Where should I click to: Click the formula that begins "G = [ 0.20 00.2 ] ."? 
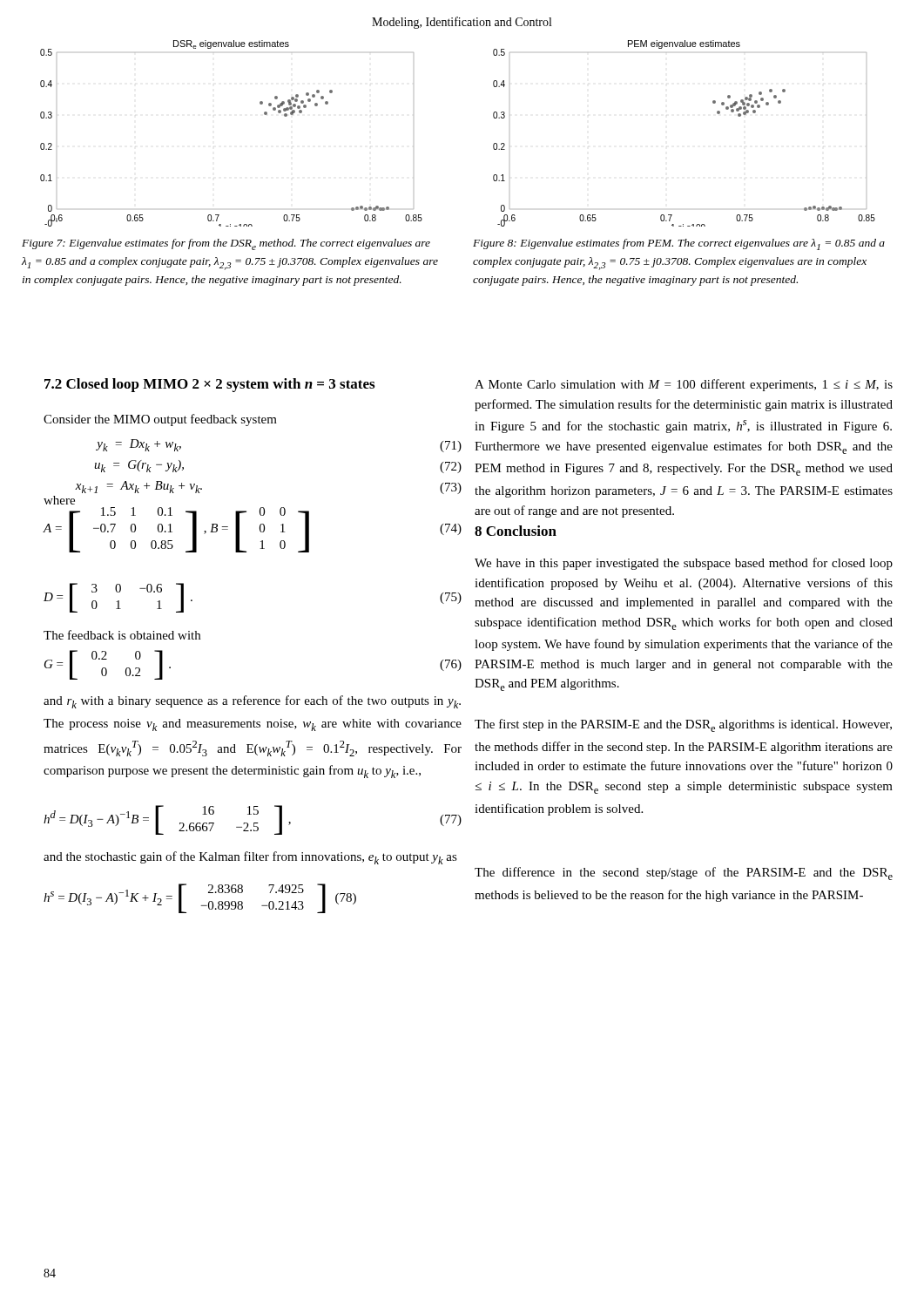104,668
